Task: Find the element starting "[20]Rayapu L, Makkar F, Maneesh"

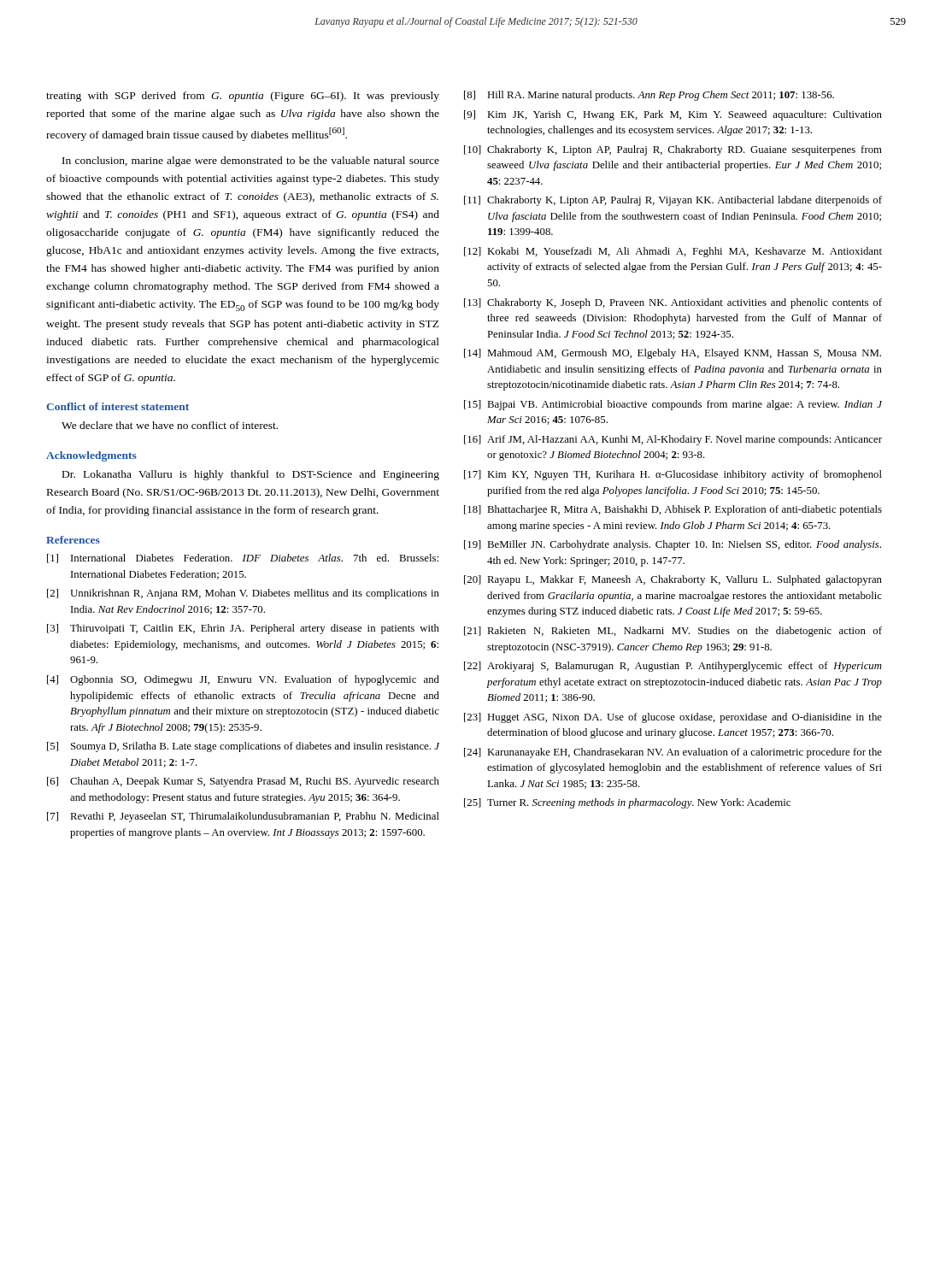Action: point(673,596)
